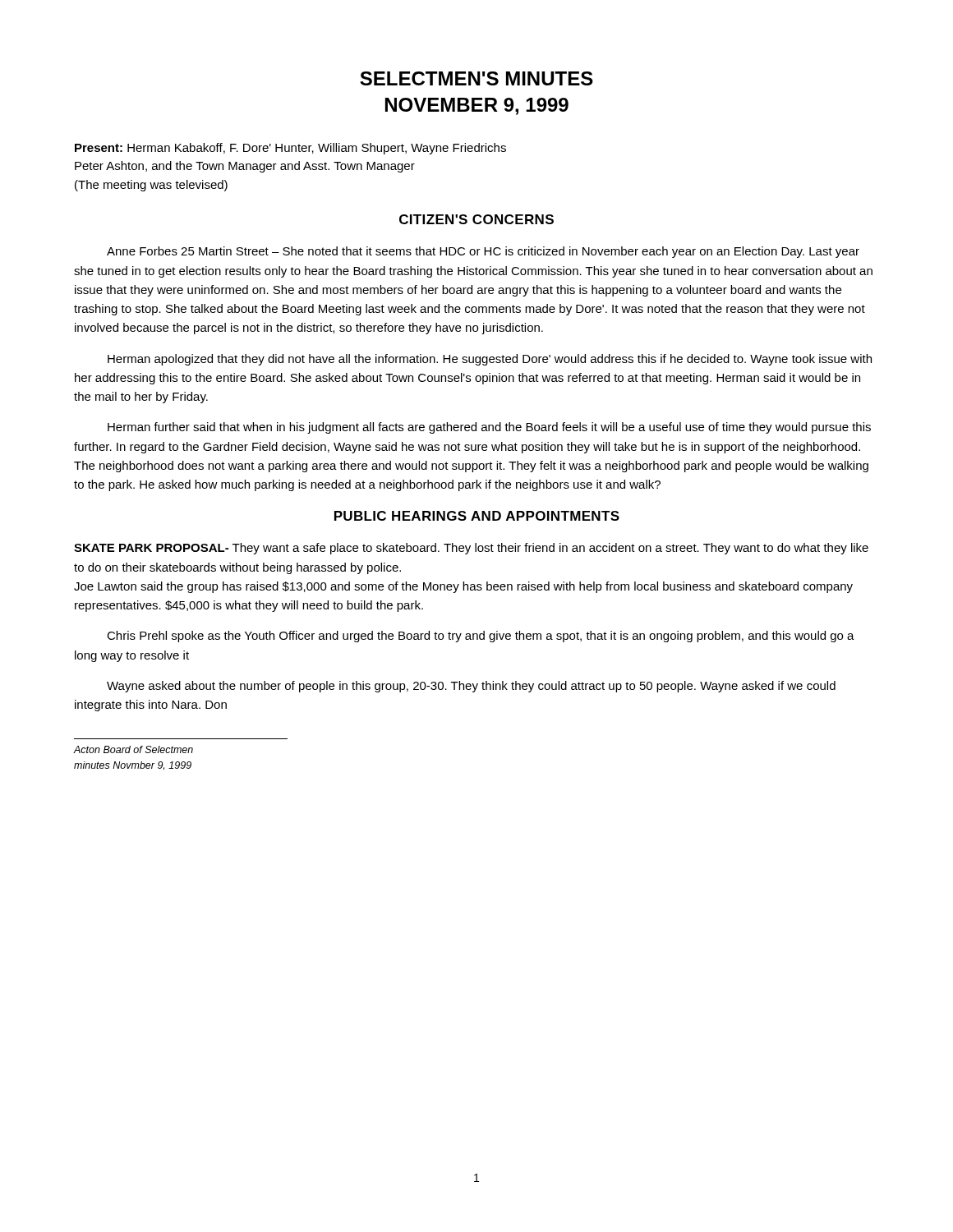The width and height of the screenshot is (953, 1232).
Task: Select the text block that reads "SKATE PARK PROPOSAL- They want a"
Action: [471, 576]
